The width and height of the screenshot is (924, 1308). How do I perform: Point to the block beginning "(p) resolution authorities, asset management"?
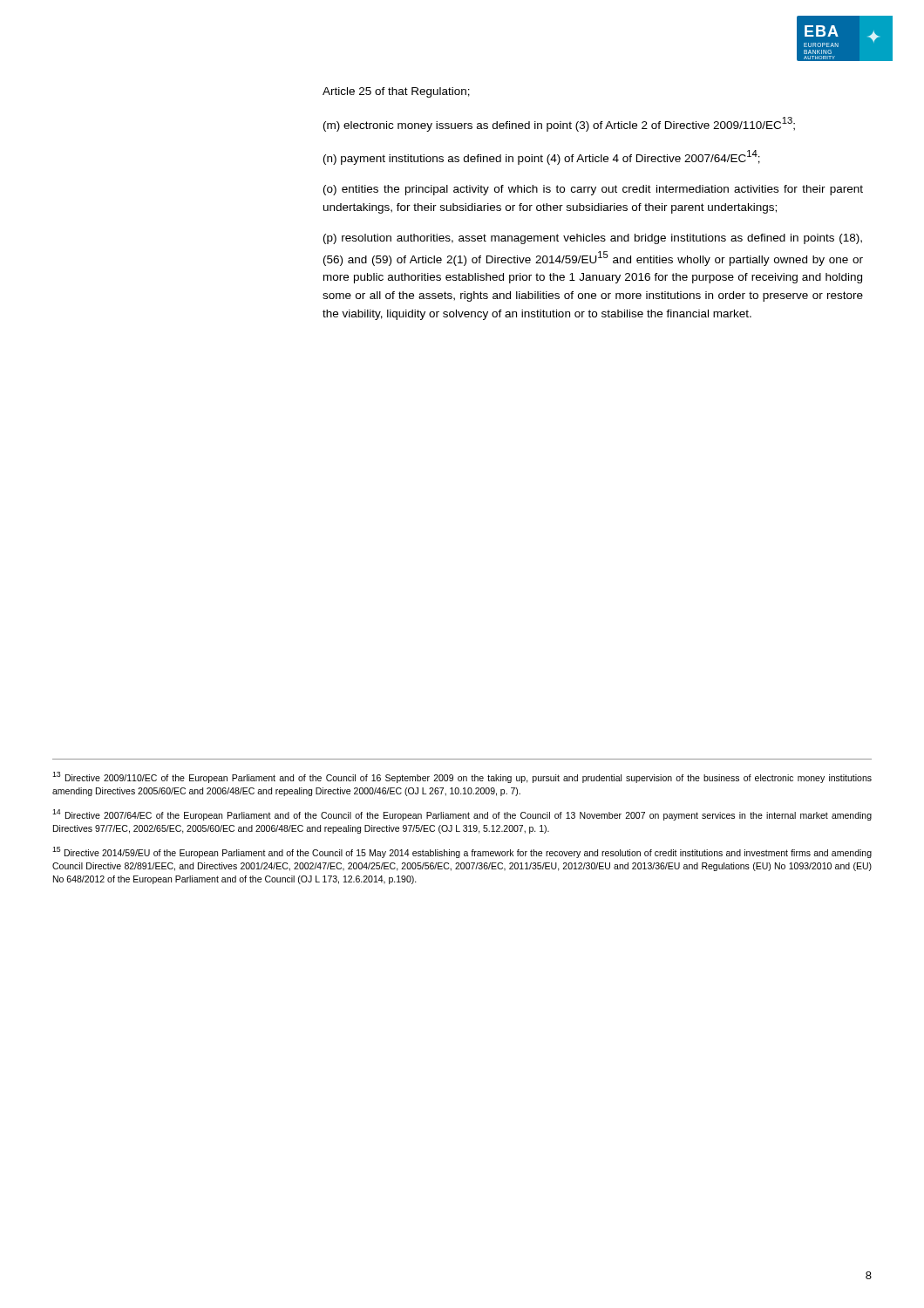[x=593, y=275]
